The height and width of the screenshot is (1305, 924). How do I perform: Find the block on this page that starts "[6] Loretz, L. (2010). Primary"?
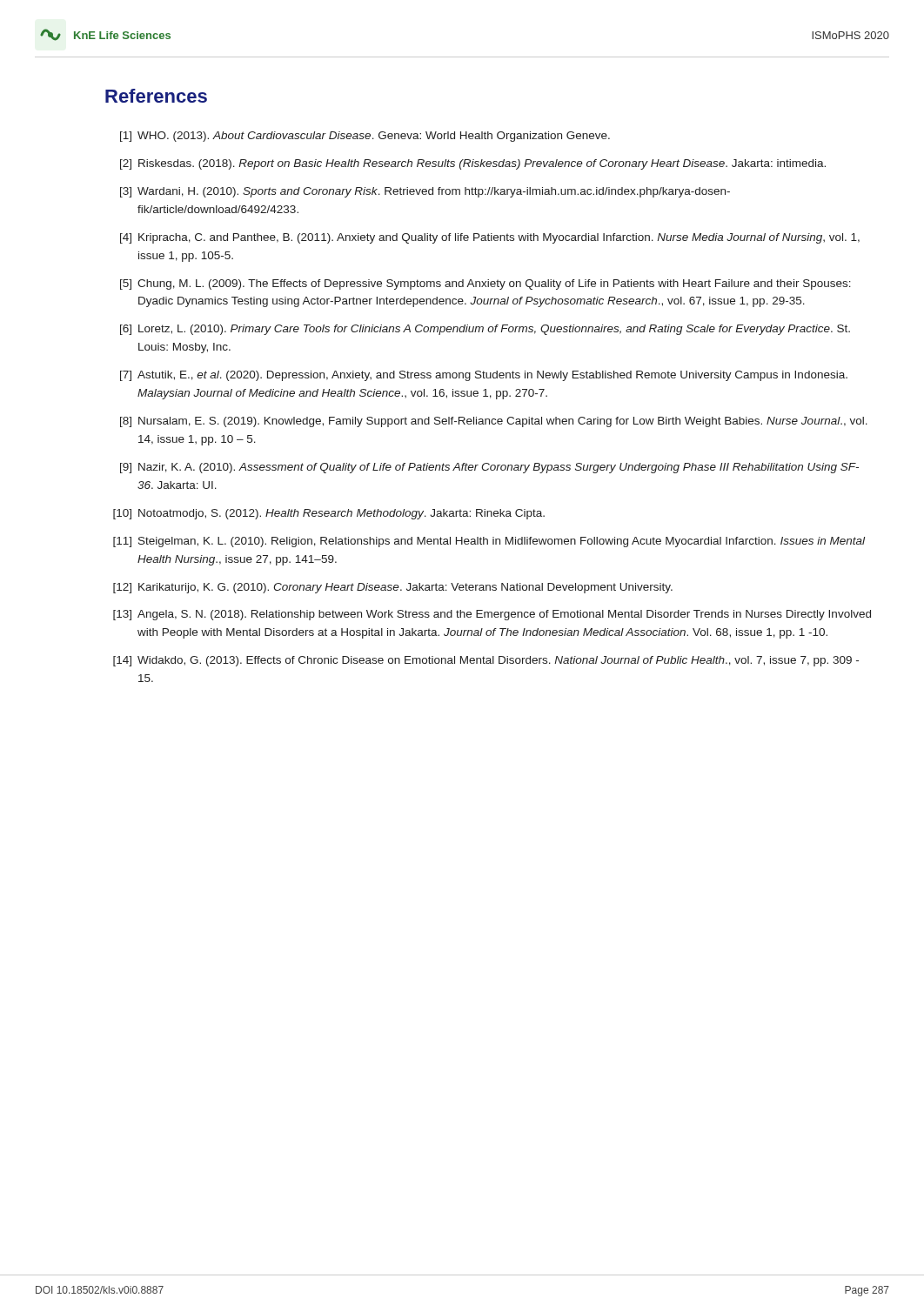point(488,339)
